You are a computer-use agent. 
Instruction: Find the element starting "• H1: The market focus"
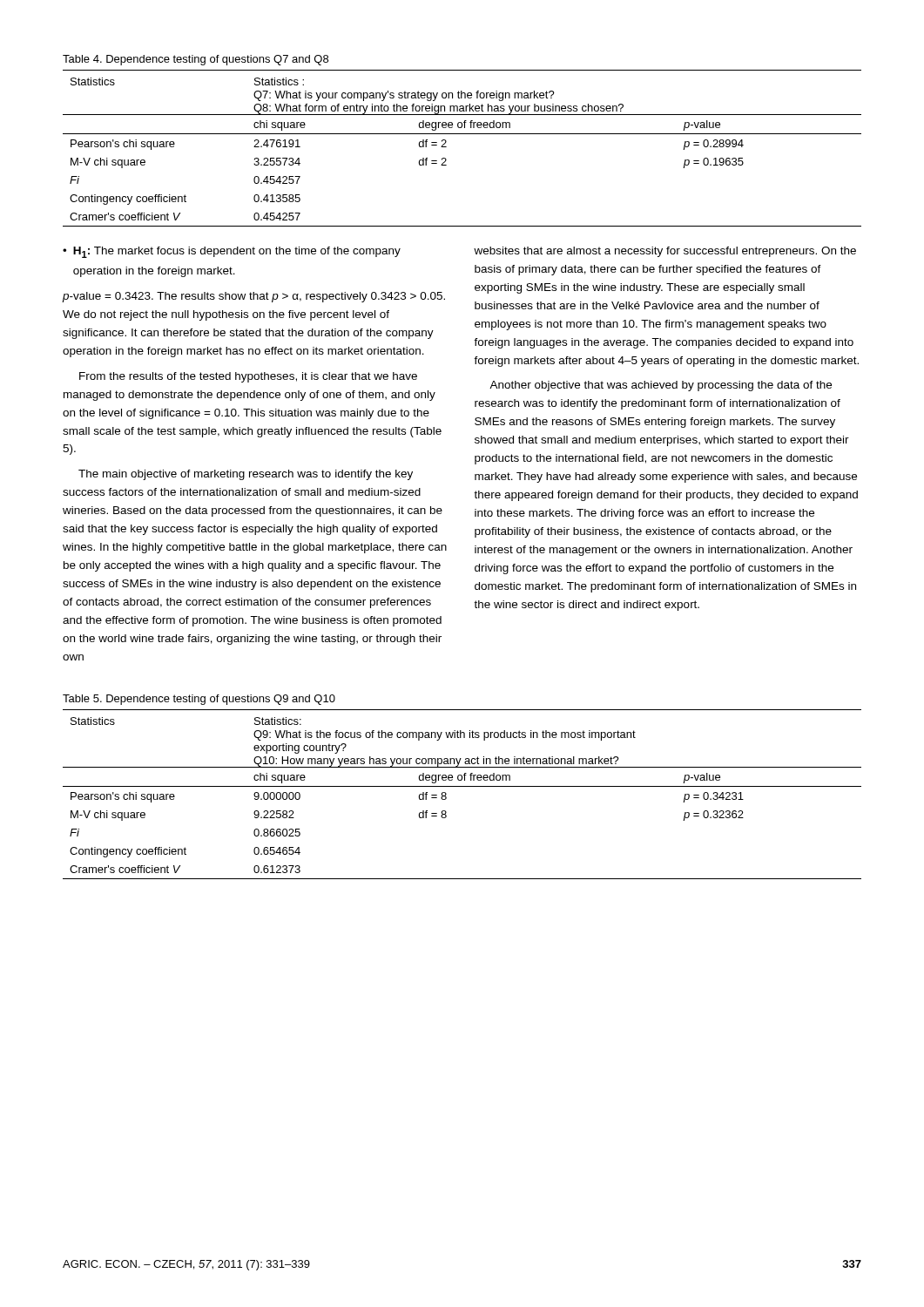(x=256, y=261)
